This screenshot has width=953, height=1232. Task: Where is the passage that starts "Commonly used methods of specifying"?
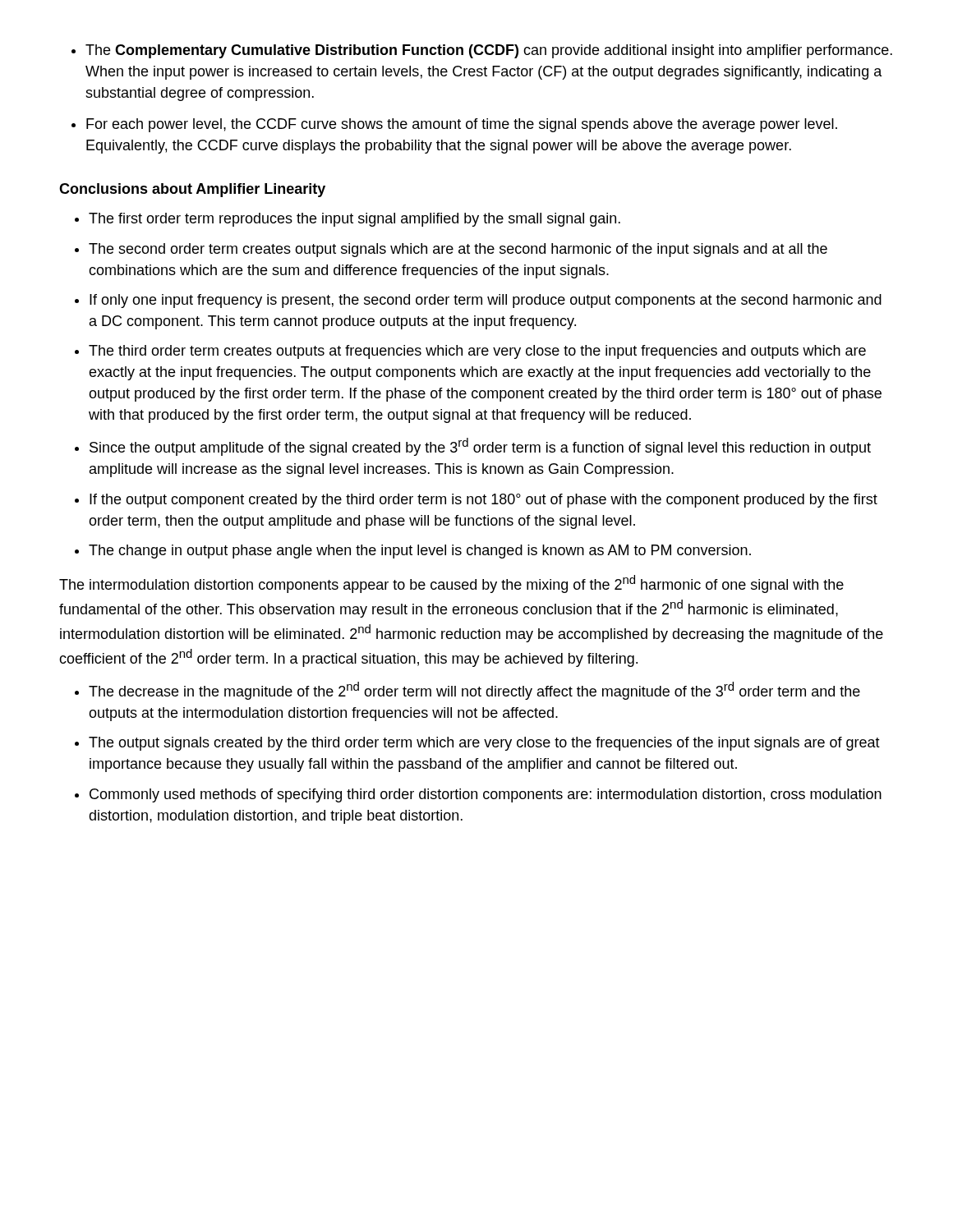(x=485, y=805)
